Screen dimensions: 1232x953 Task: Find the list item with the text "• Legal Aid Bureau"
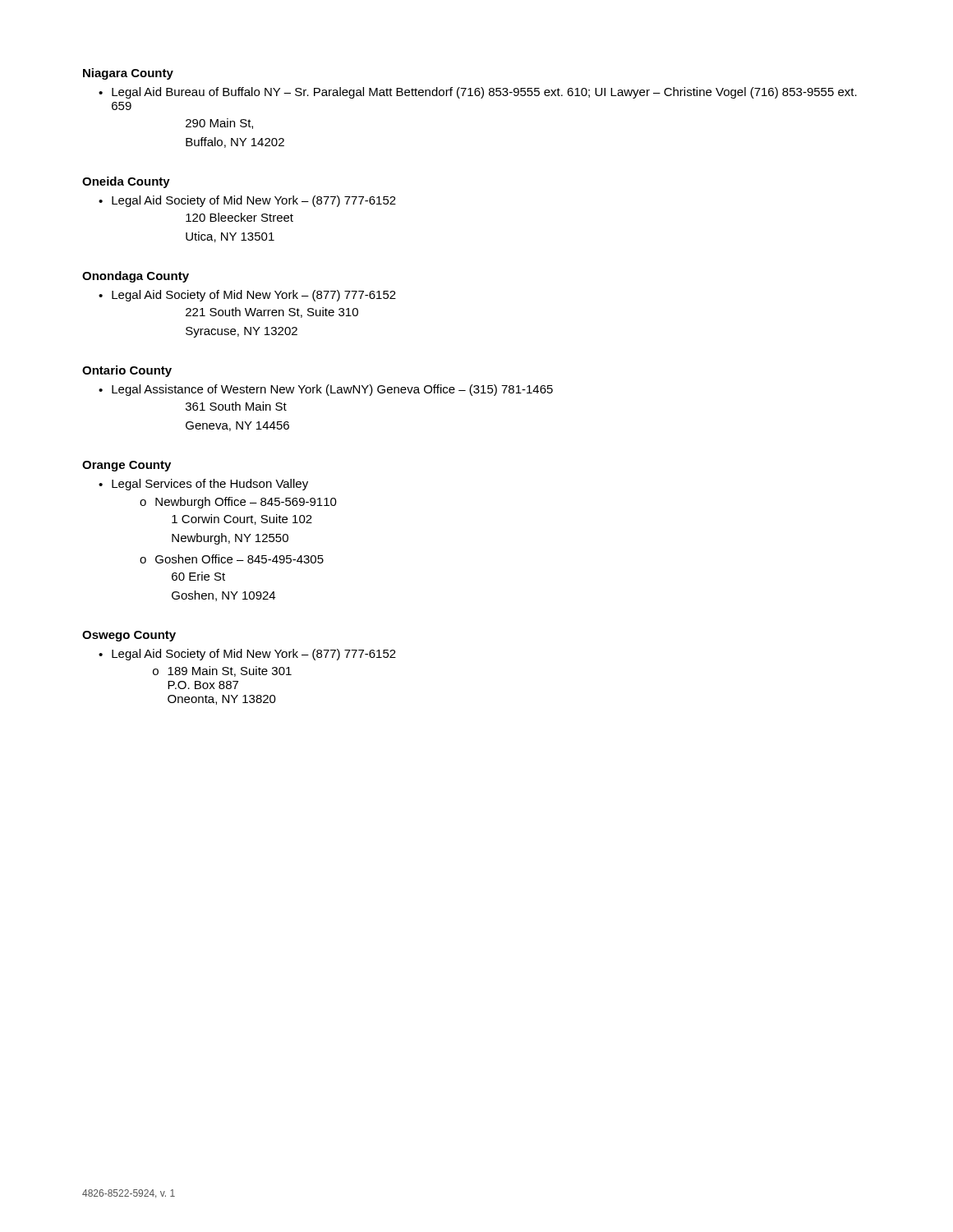478,93
